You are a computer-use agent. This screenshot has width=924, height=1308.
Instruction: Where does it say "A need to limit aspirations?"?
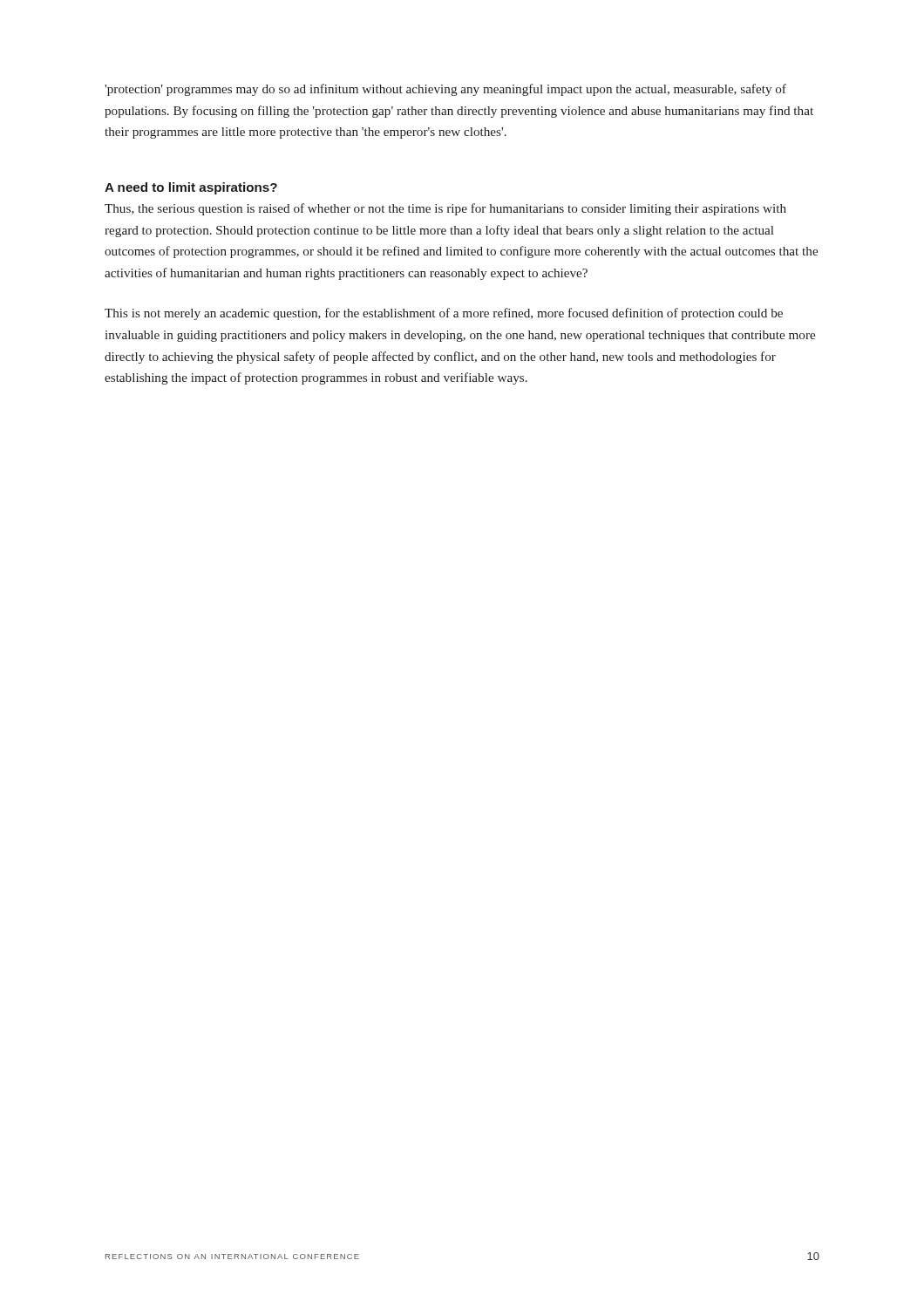click(x=191, y=187)
